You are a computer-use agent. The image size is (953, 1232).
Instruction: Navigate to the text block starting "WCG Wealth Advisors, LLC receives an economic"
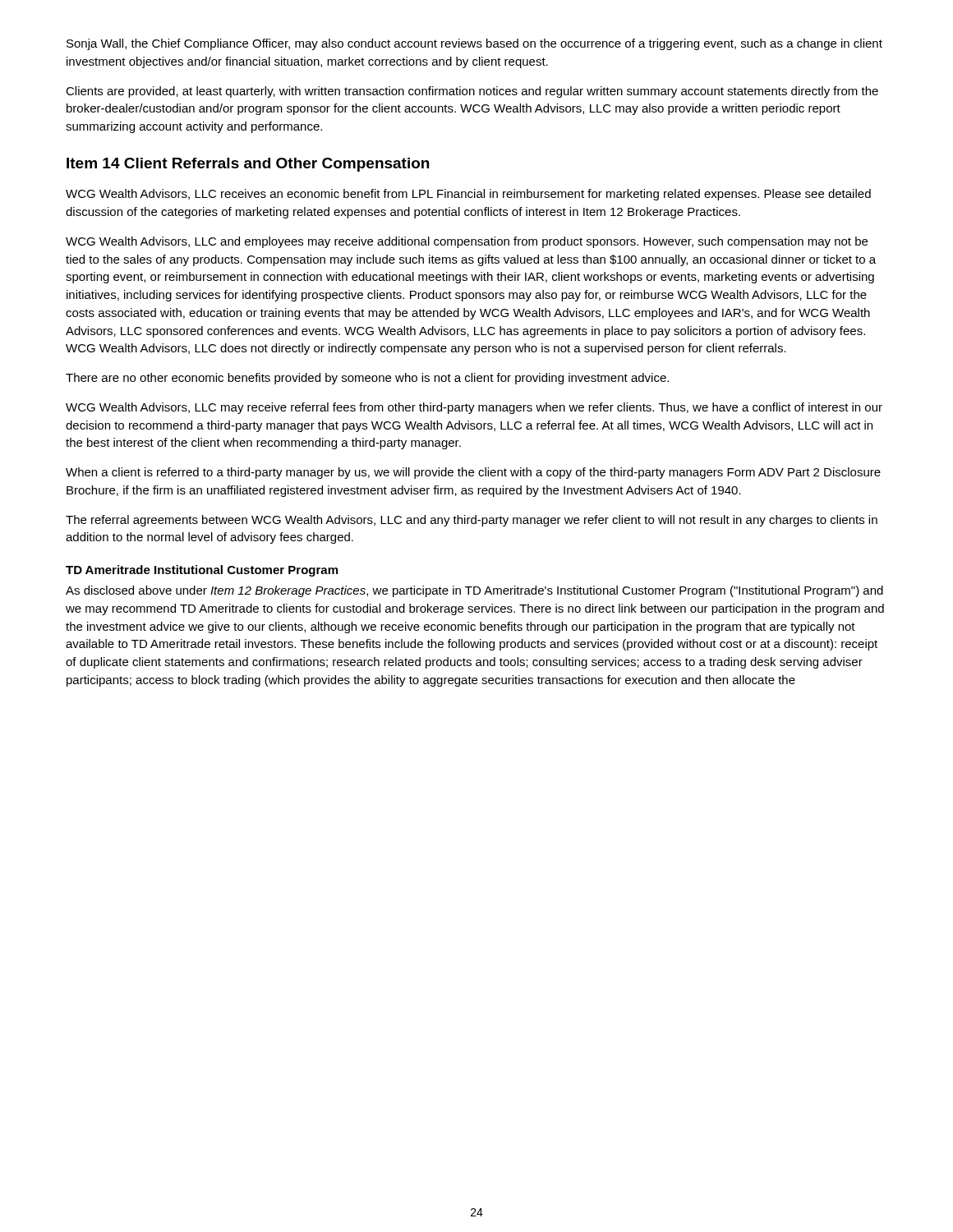[476, 203]
